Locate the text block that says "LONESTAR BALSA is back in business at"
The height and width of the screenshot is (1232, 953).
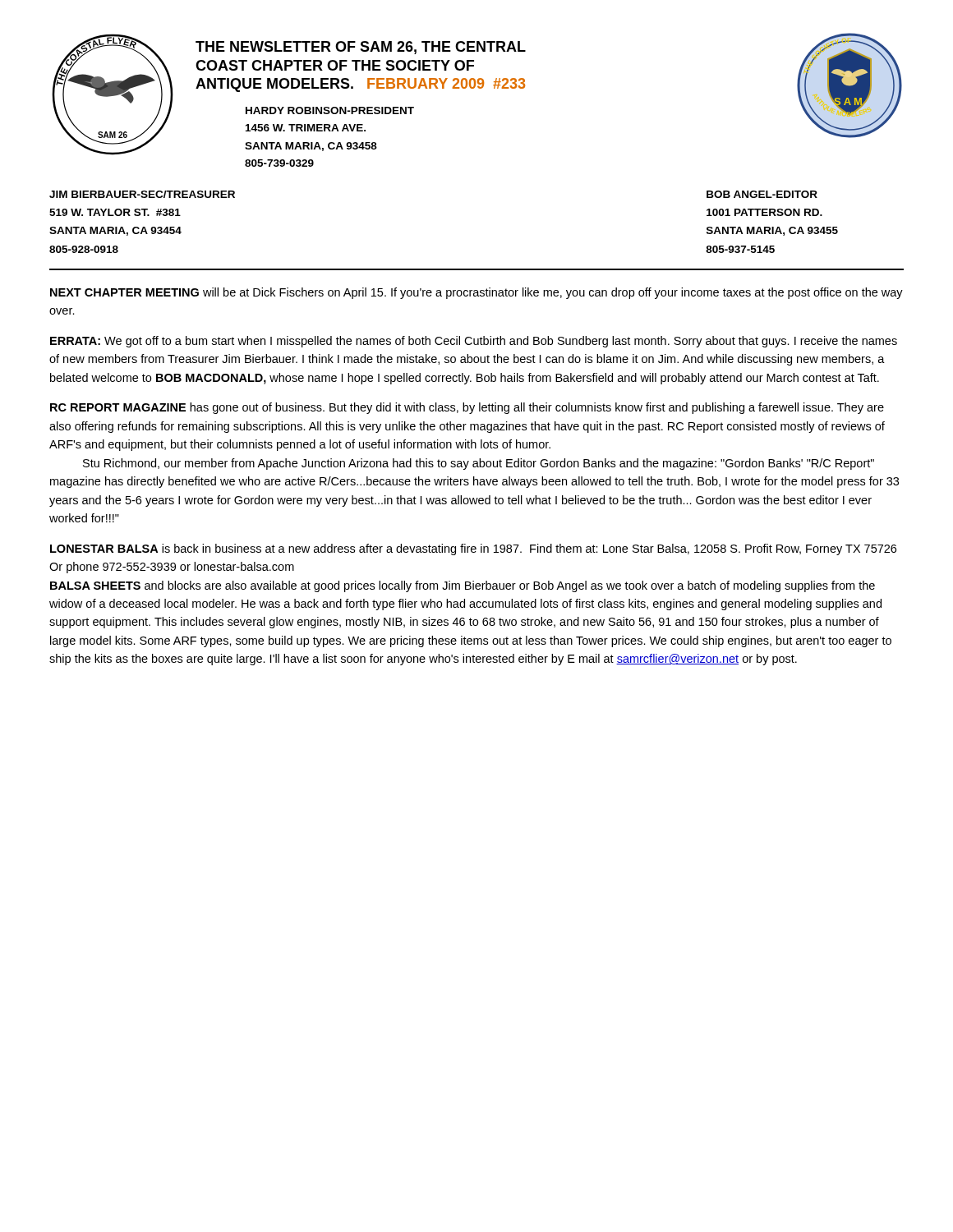click(473, 604)
